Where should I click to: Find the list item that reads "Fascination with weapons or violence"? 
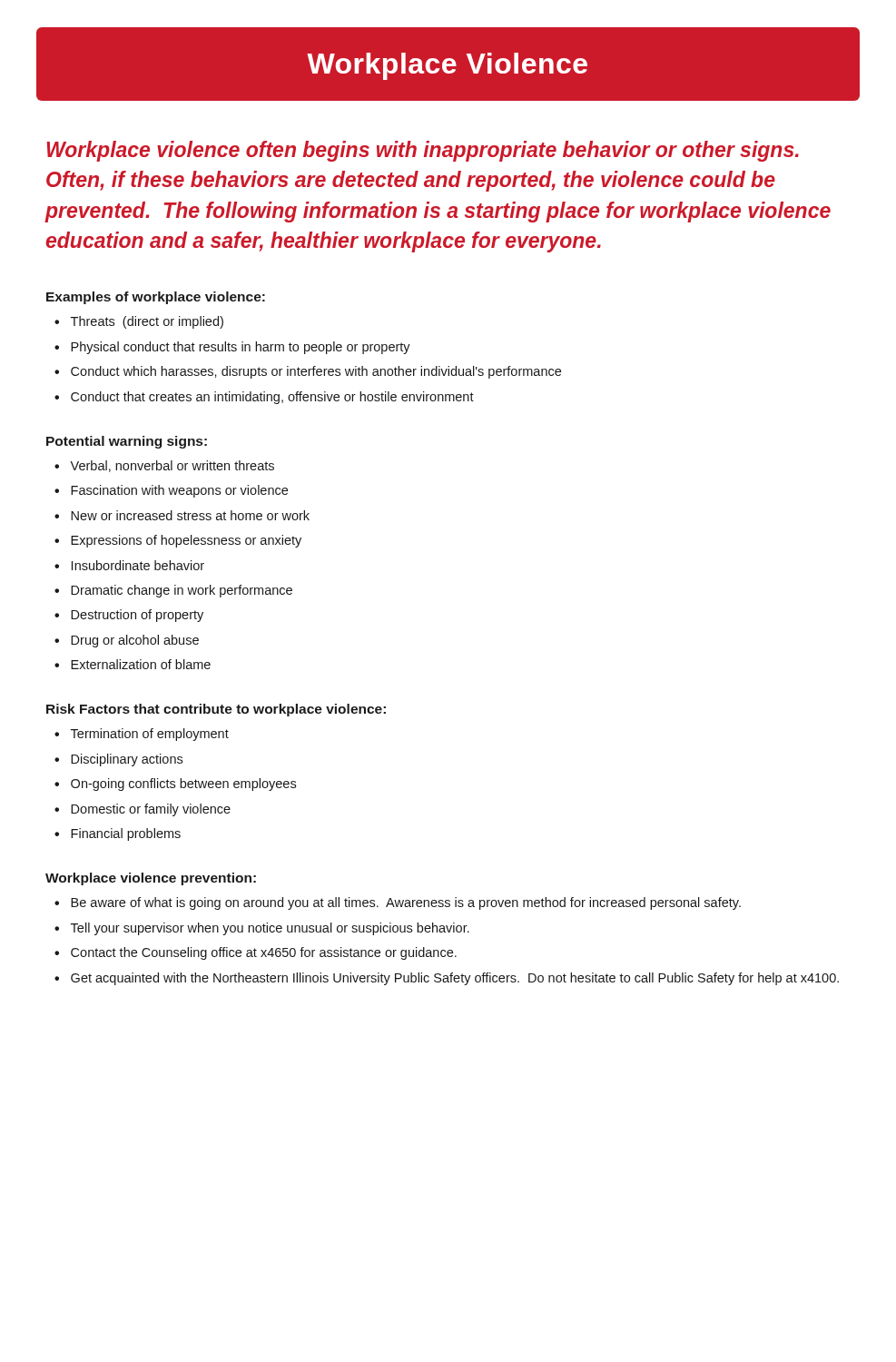click(x=179, y=491)
